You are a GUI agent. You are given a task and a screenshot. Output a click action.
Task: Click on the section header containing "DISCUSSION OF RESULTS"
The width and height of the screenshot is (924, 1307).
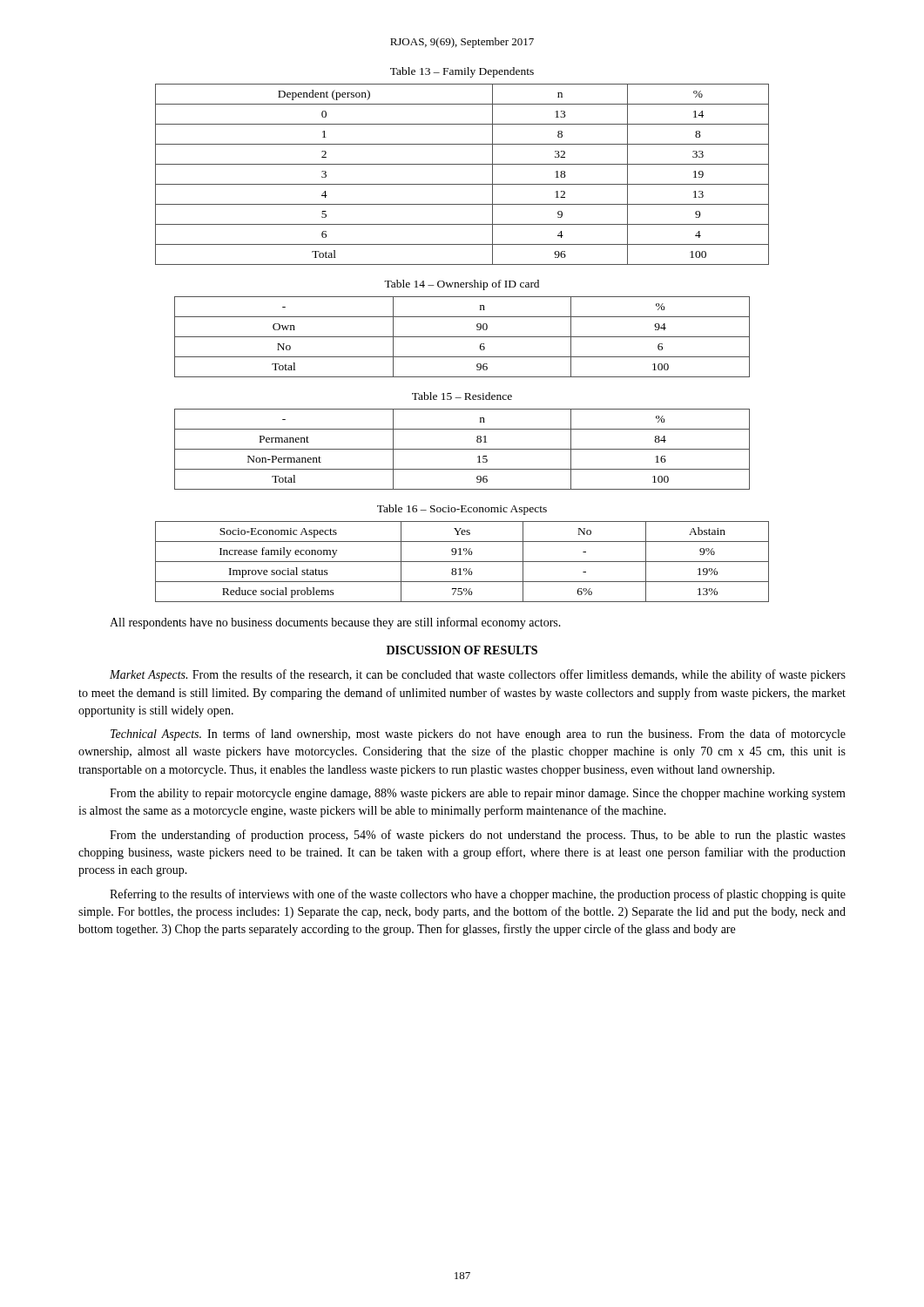(x=462, y=651)
